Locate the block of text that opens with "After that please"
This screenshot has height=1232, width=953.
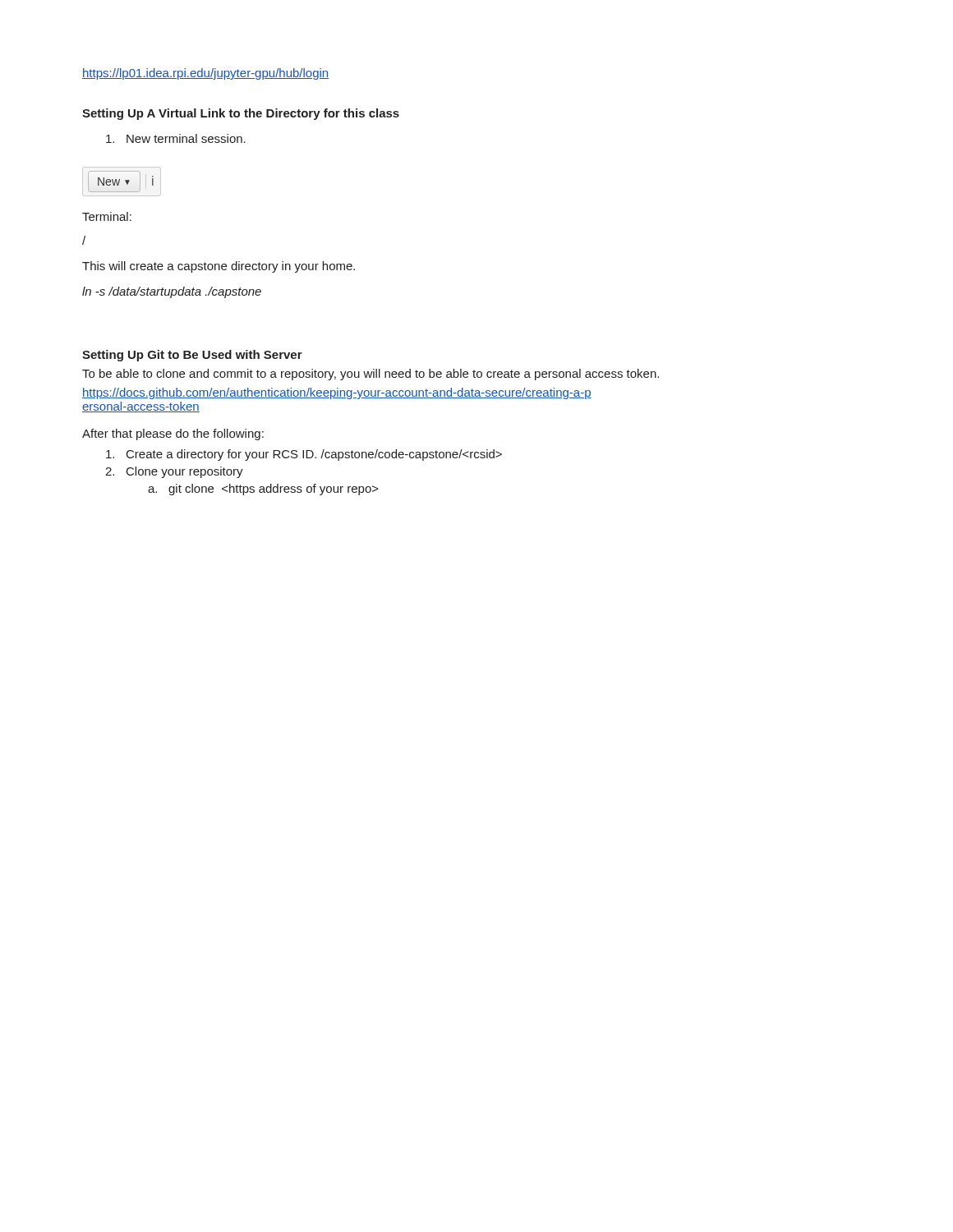[173, 433]
